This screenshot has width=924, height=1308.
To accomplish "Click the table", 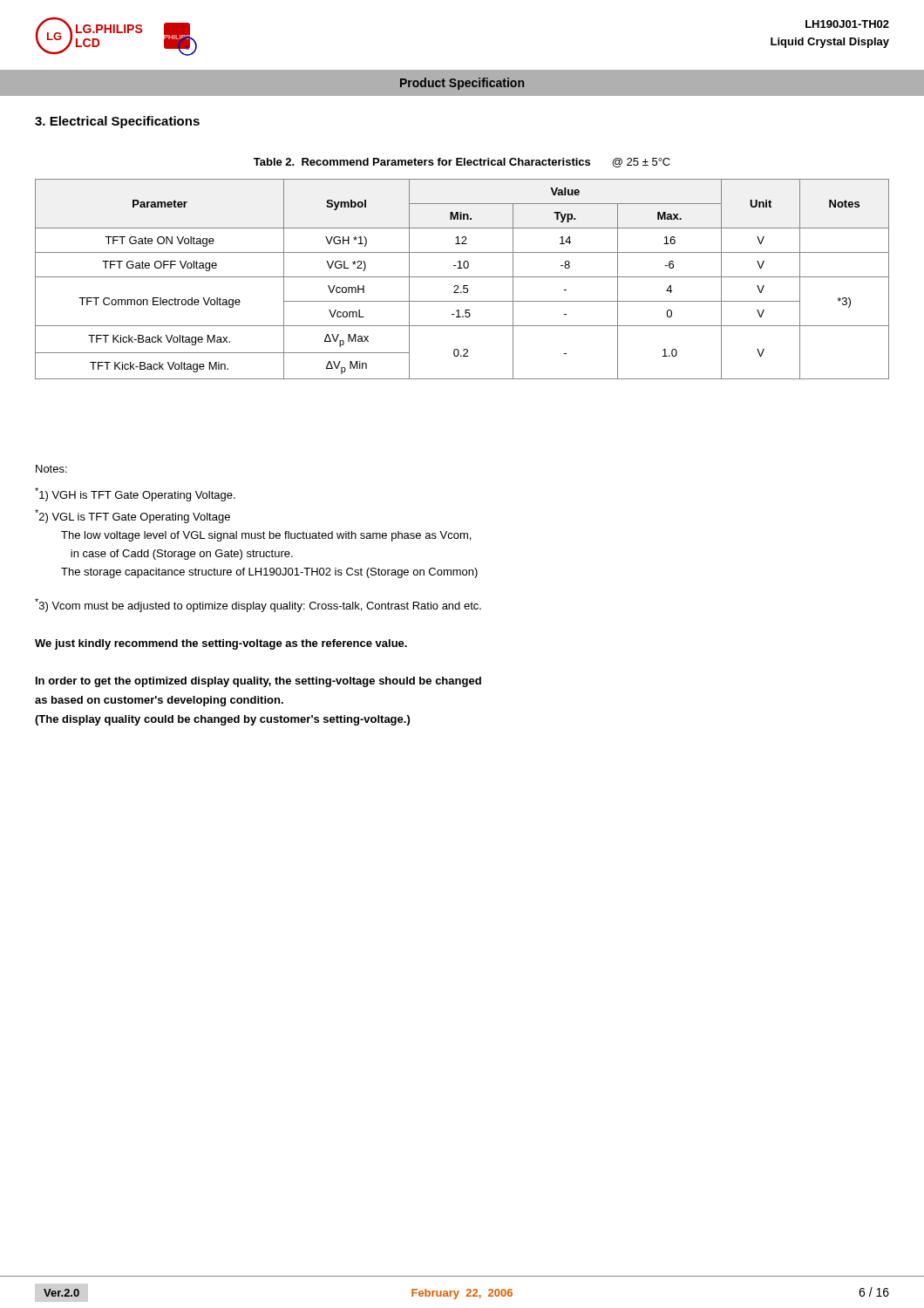I will (462, 279).
